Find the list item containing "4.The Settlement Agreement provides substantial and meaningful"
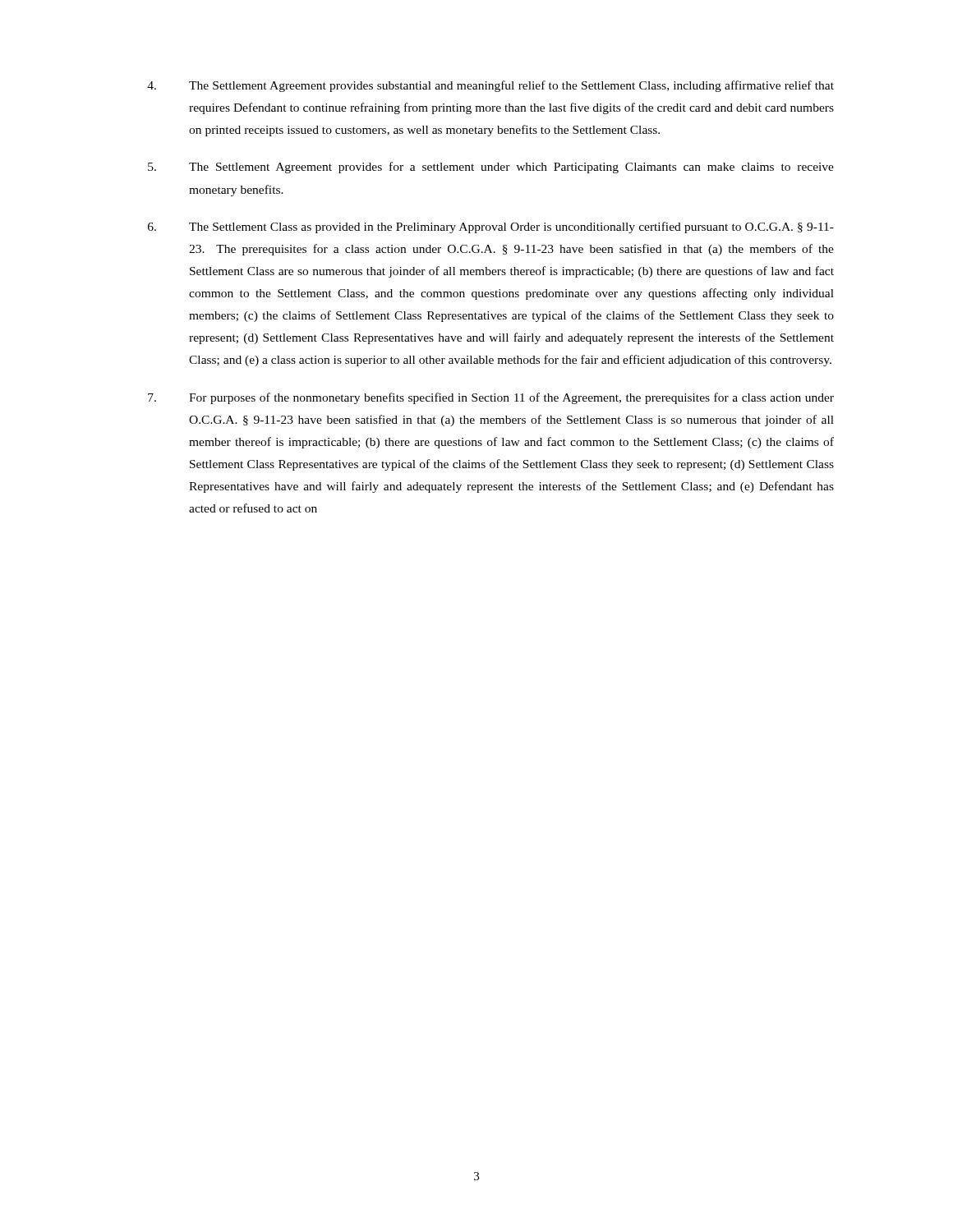 (x=474, y=107)
